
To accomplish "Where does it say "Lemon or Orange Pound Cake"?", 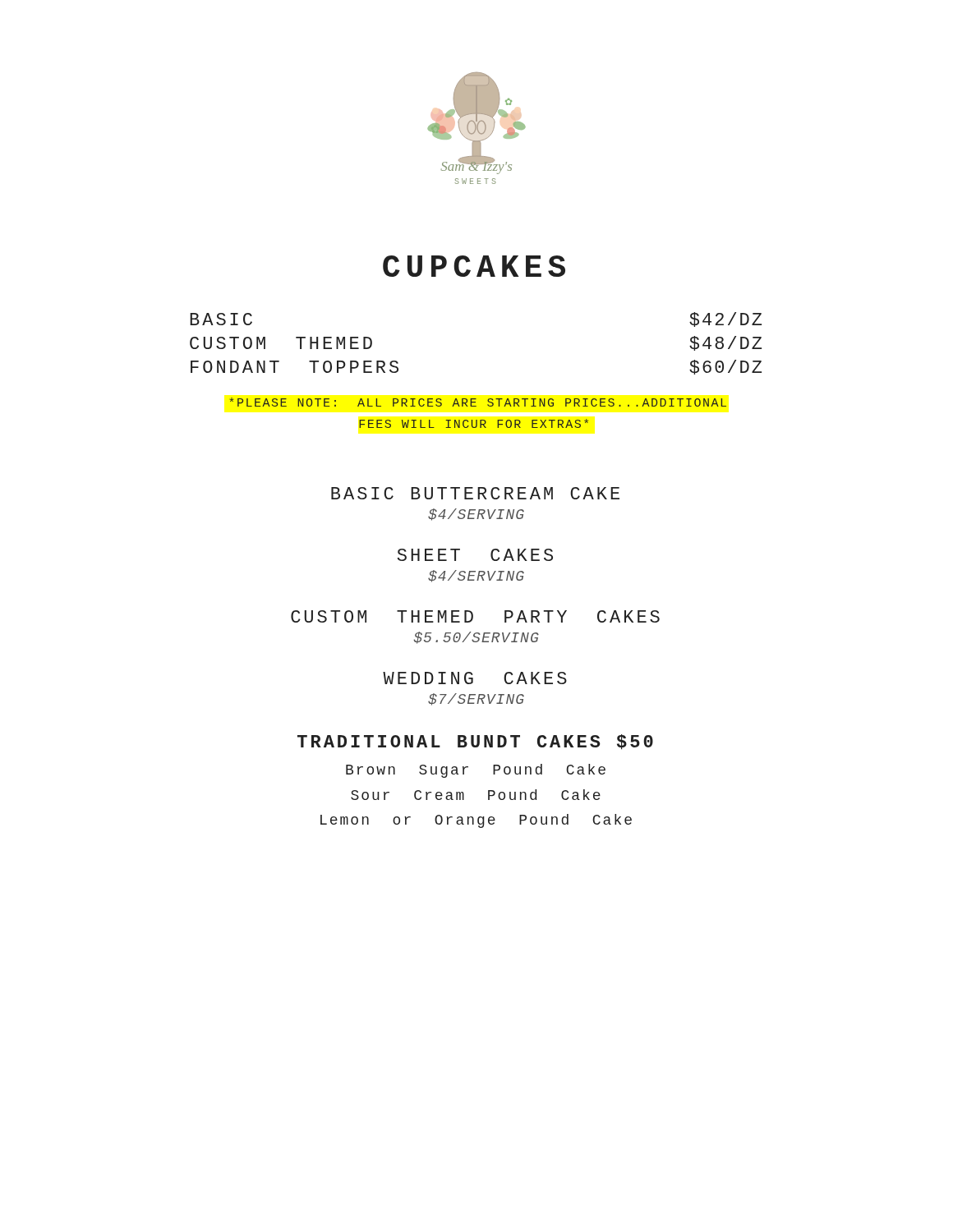I will tap(476, 821).
